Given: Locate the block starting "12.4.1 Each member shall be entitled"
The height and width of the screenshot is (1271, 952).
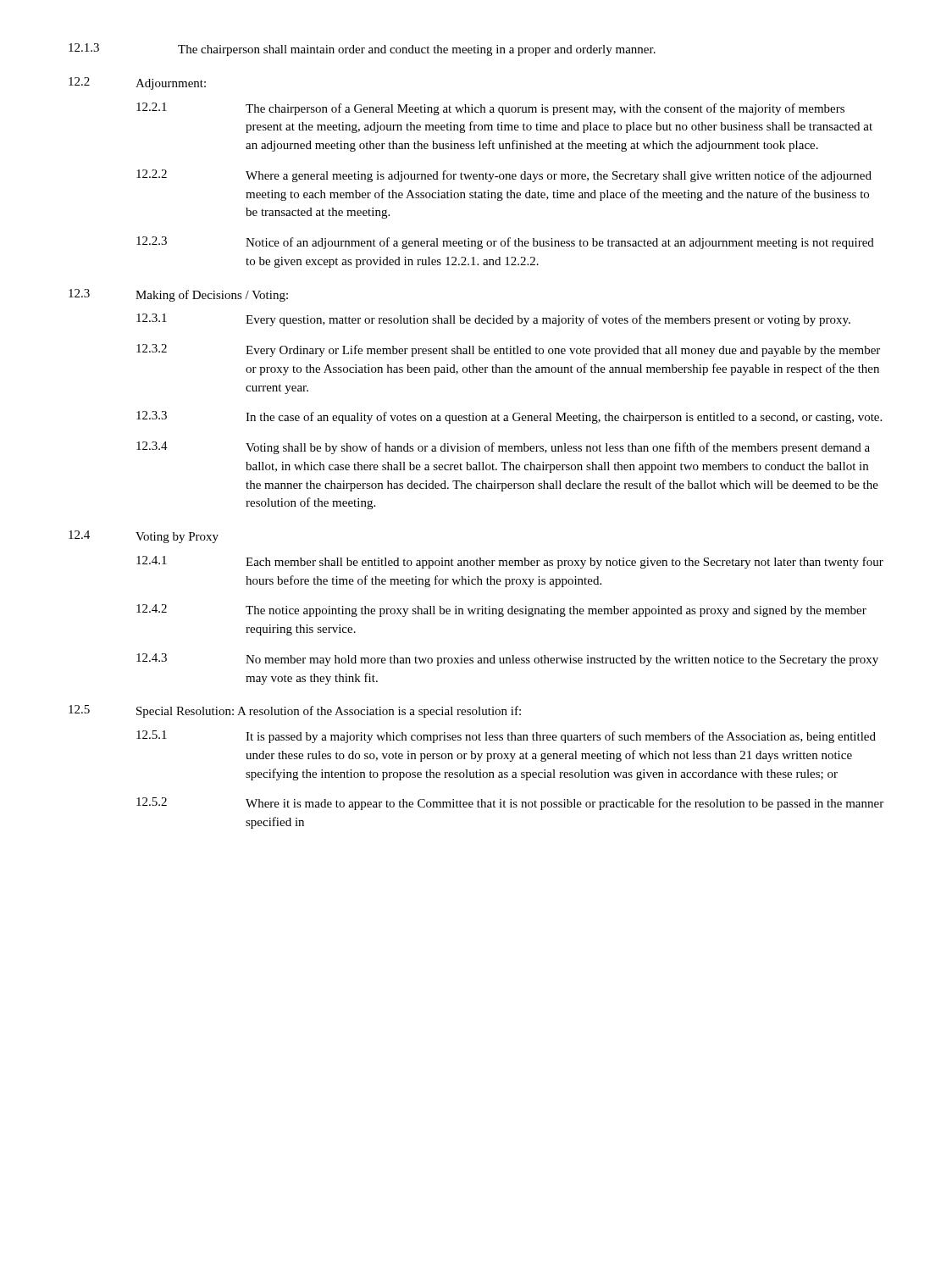Looking at the screenshot, I should [510, 572].
